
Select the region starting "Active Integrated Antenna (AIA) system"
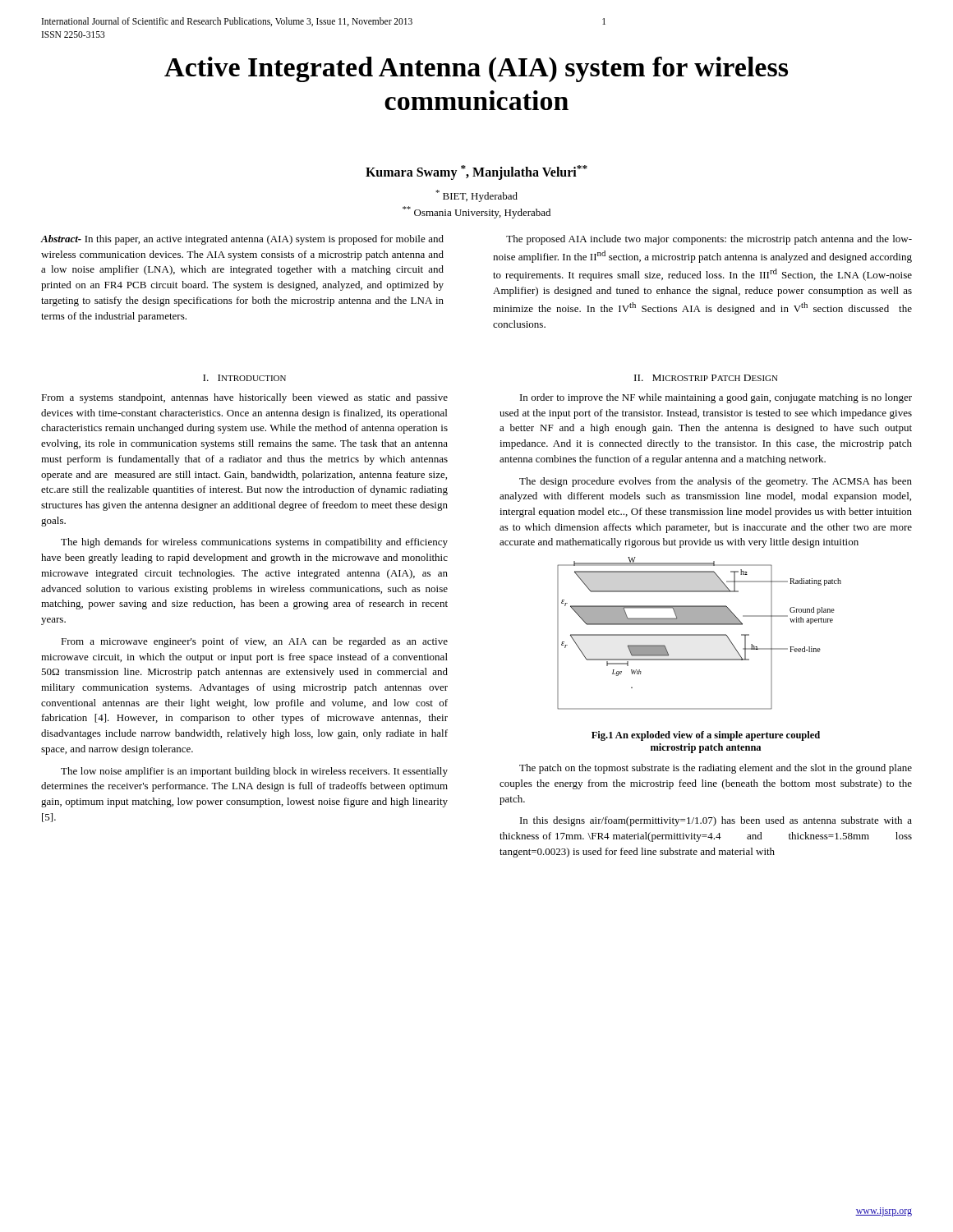(476, 84)
